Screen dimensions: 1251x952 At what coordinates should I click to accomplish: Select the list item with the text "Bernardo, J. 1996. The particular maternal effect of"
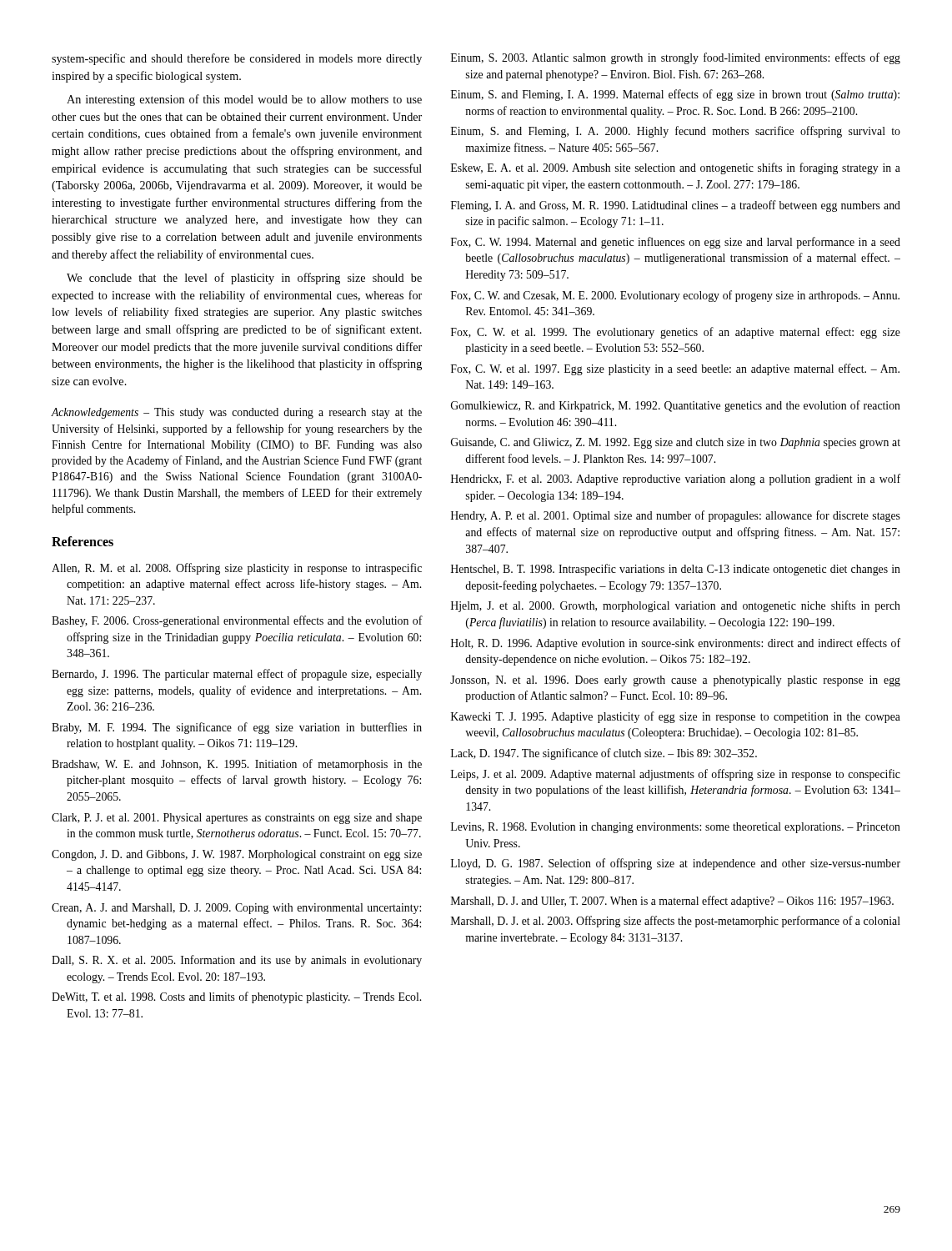point(237,691)
